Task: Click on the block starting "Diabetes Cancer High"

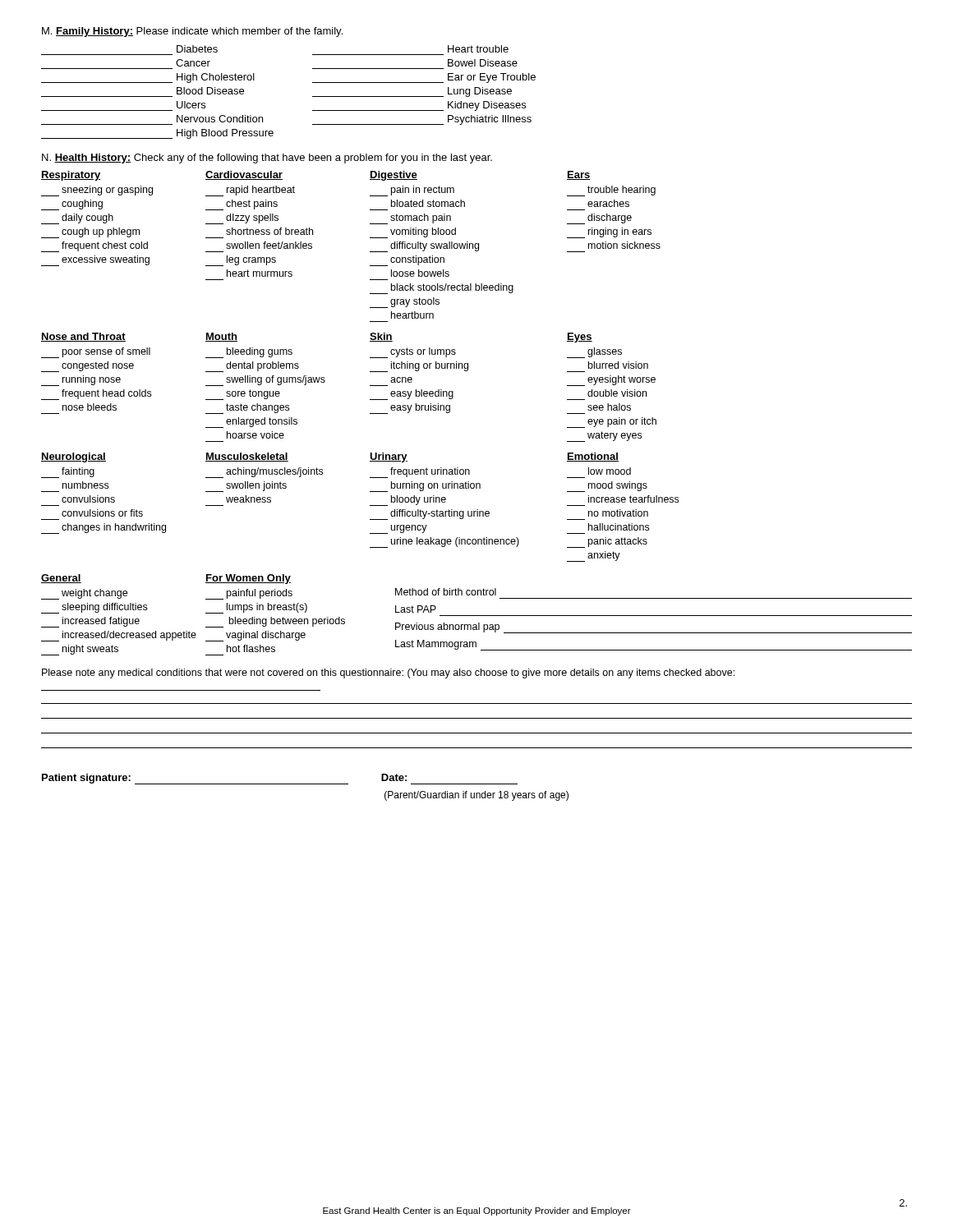Action: tap(476, 91)
